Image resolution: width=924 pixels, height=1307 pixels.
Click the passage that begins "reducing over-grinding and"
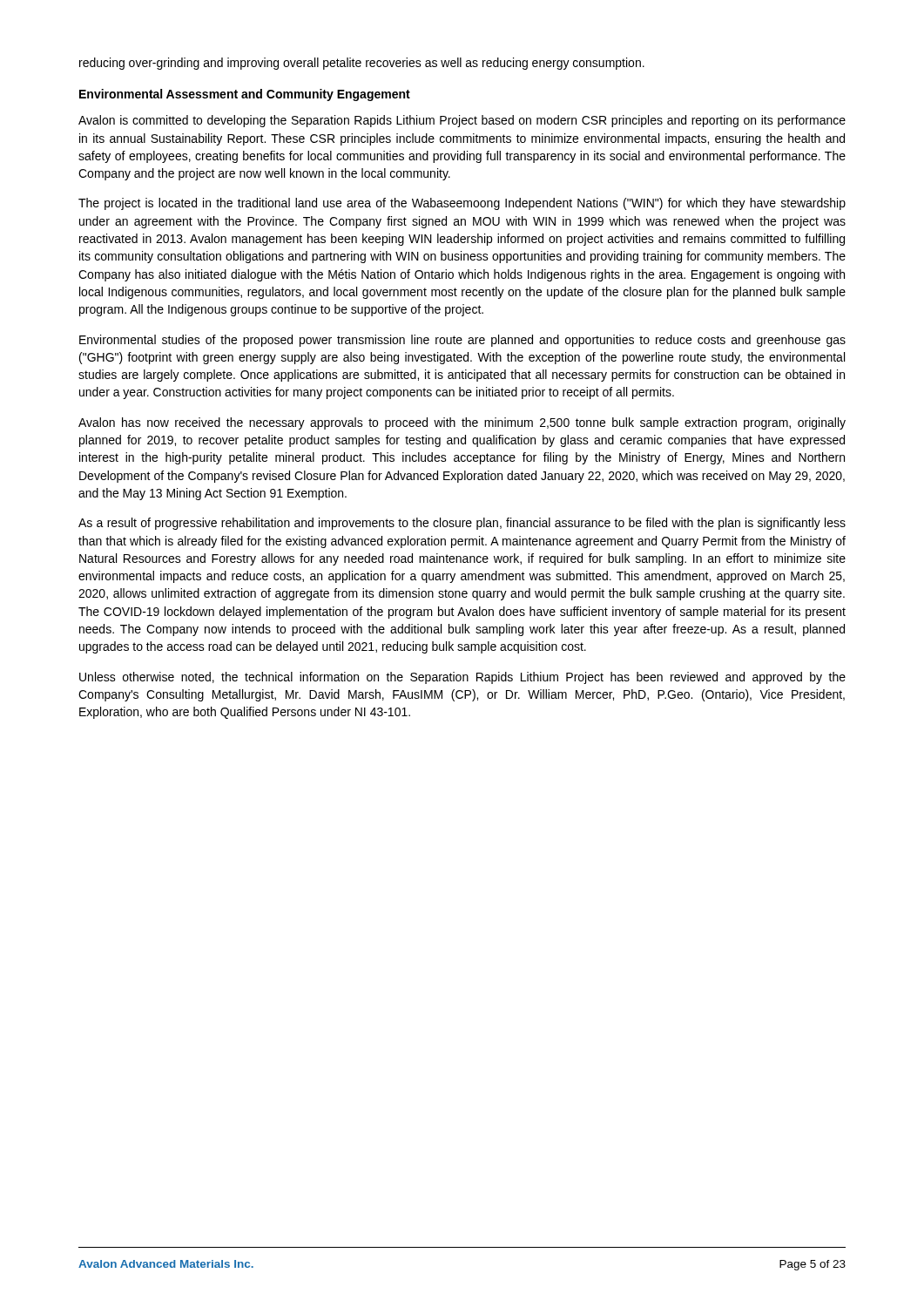(x=362, y=63)
